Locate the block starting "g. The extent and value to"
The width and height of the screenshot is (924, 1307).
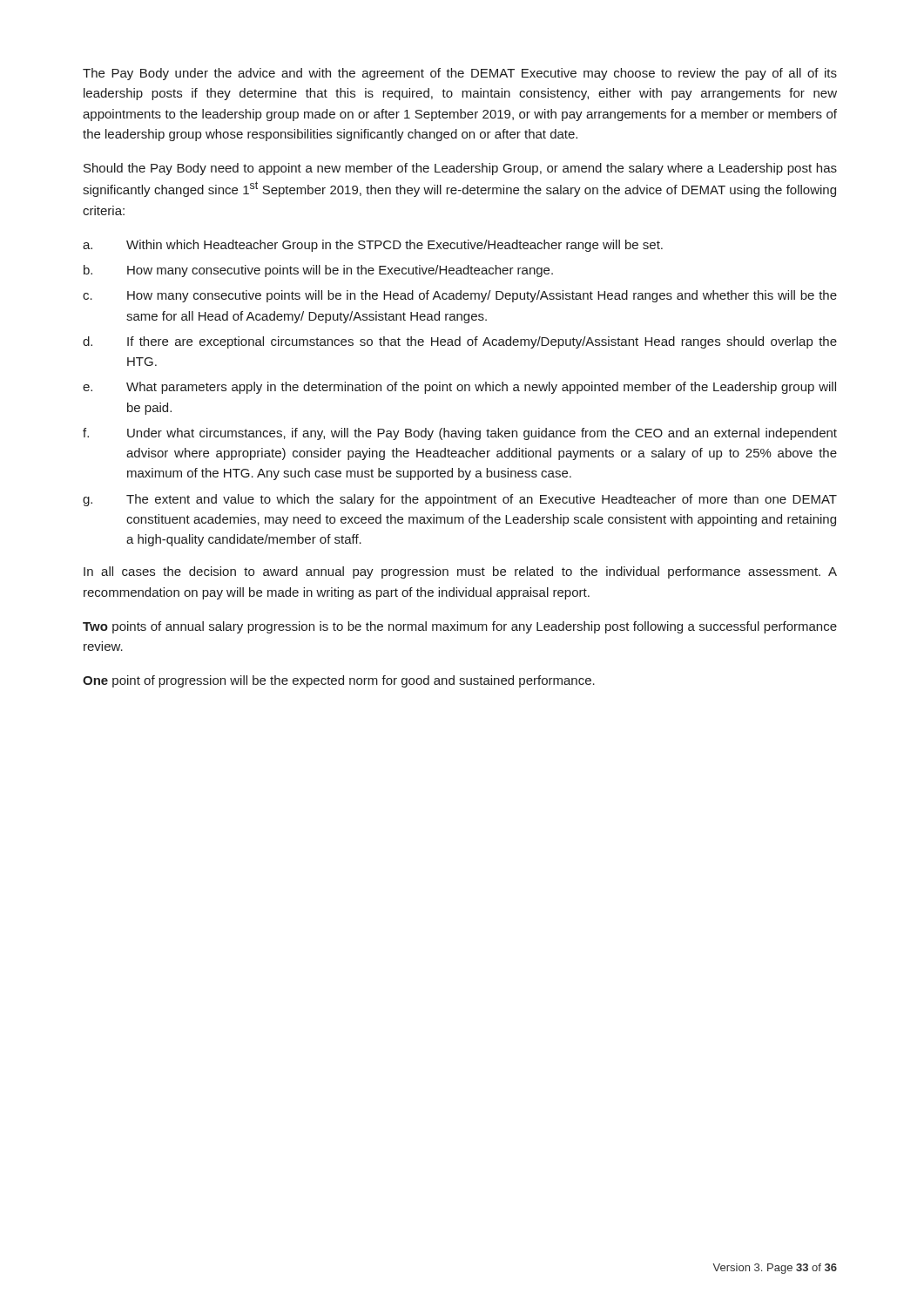tap(460, 519)
